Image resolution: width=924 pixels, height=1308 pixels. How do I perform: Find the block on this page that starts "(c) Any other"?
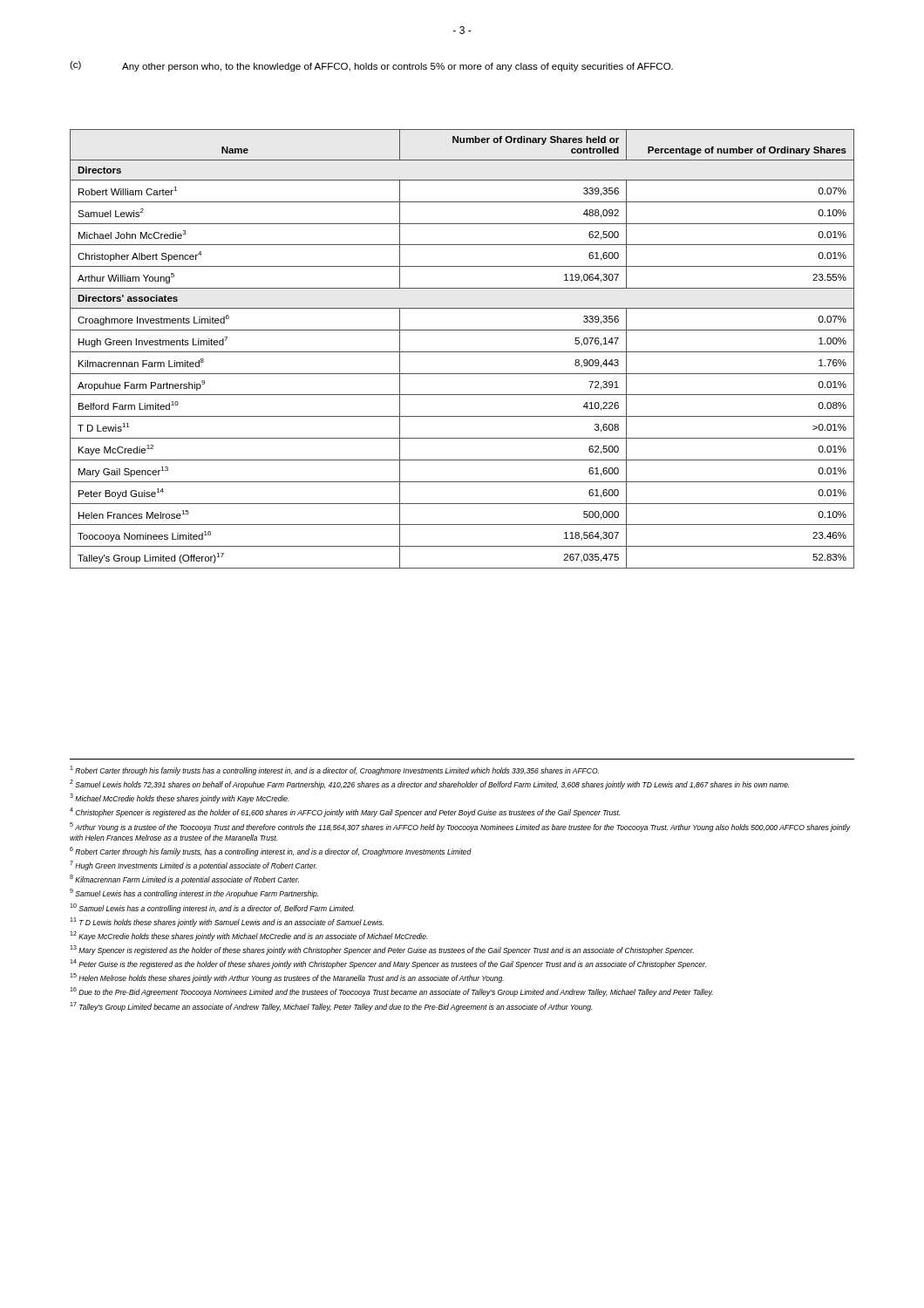point(462,67)
